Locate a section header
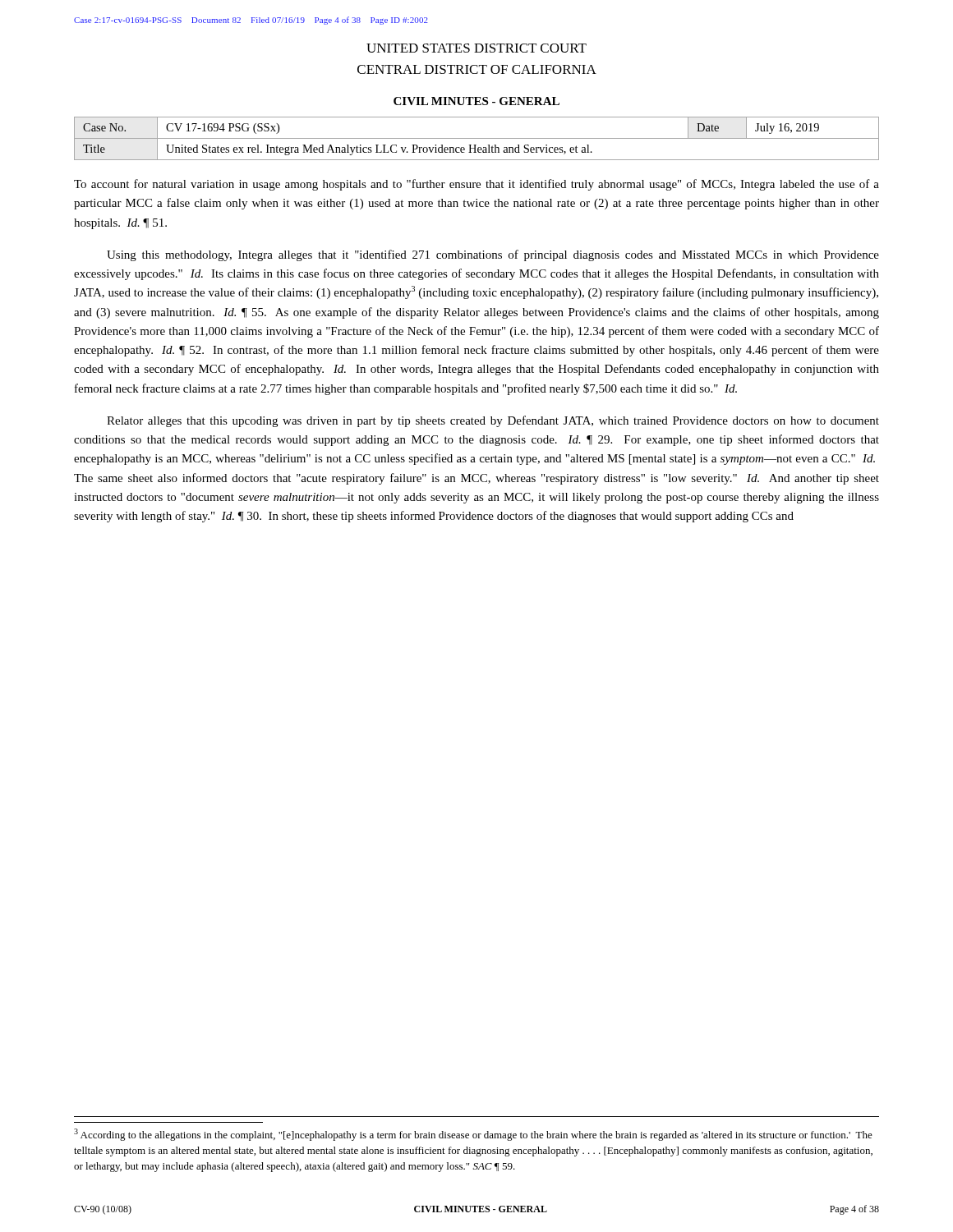Image resolution: width=953 pixels, height=1232 pixels. (x=476, y=101)
